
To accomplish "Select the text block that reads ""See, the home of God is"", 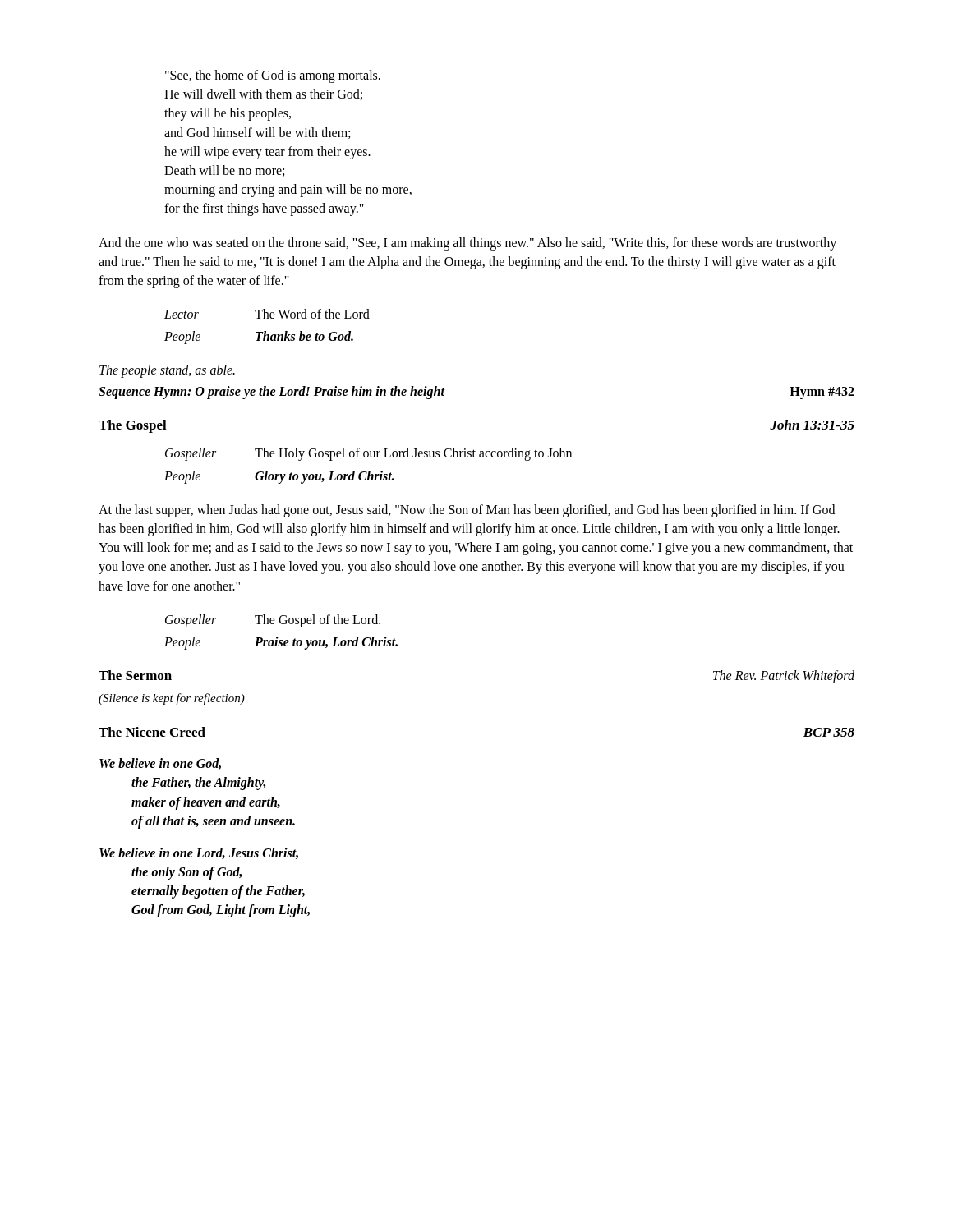I will 288,142.
